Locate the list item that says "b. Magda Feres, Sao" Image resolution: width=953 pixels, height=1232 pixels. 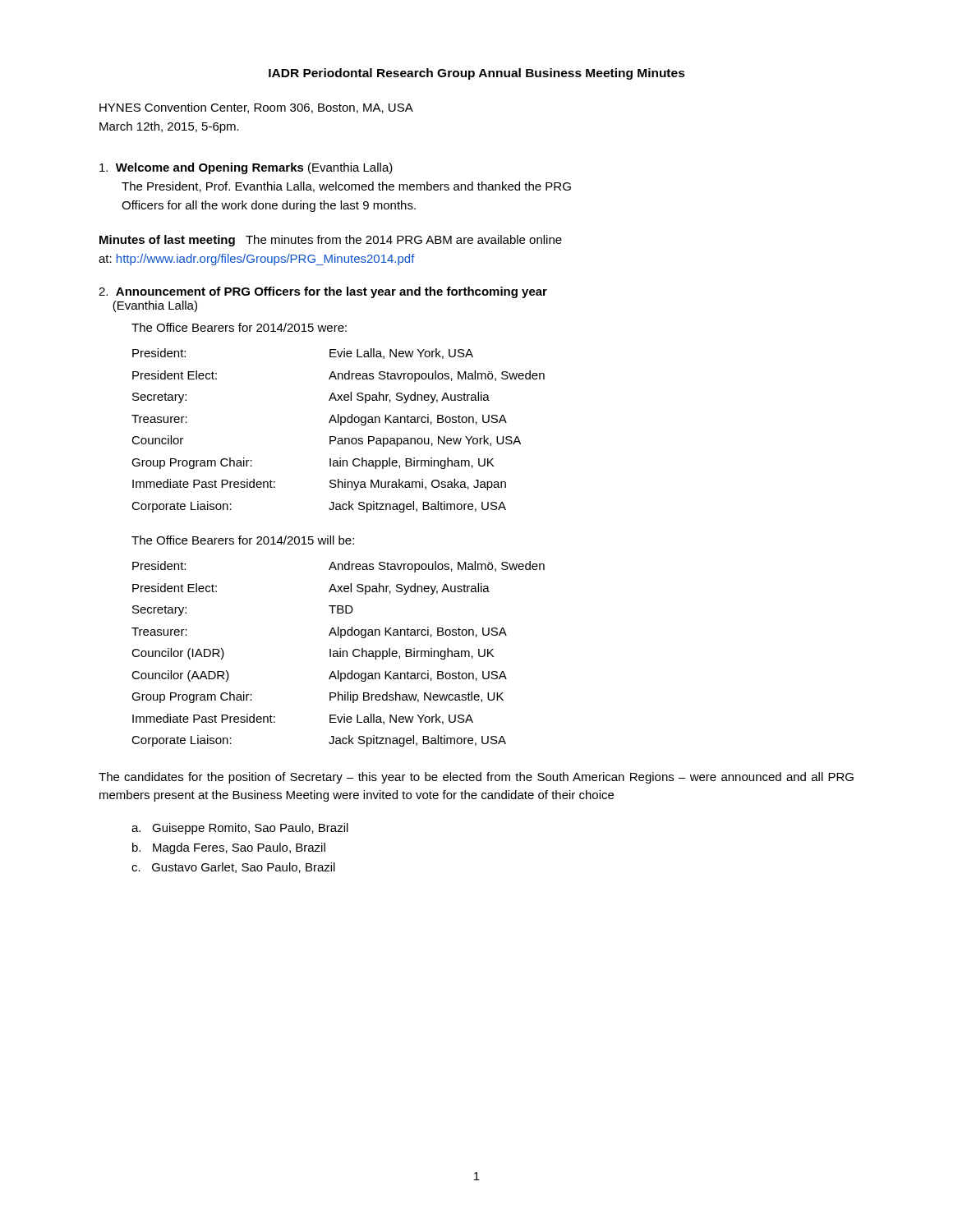(x=229, y=847)
